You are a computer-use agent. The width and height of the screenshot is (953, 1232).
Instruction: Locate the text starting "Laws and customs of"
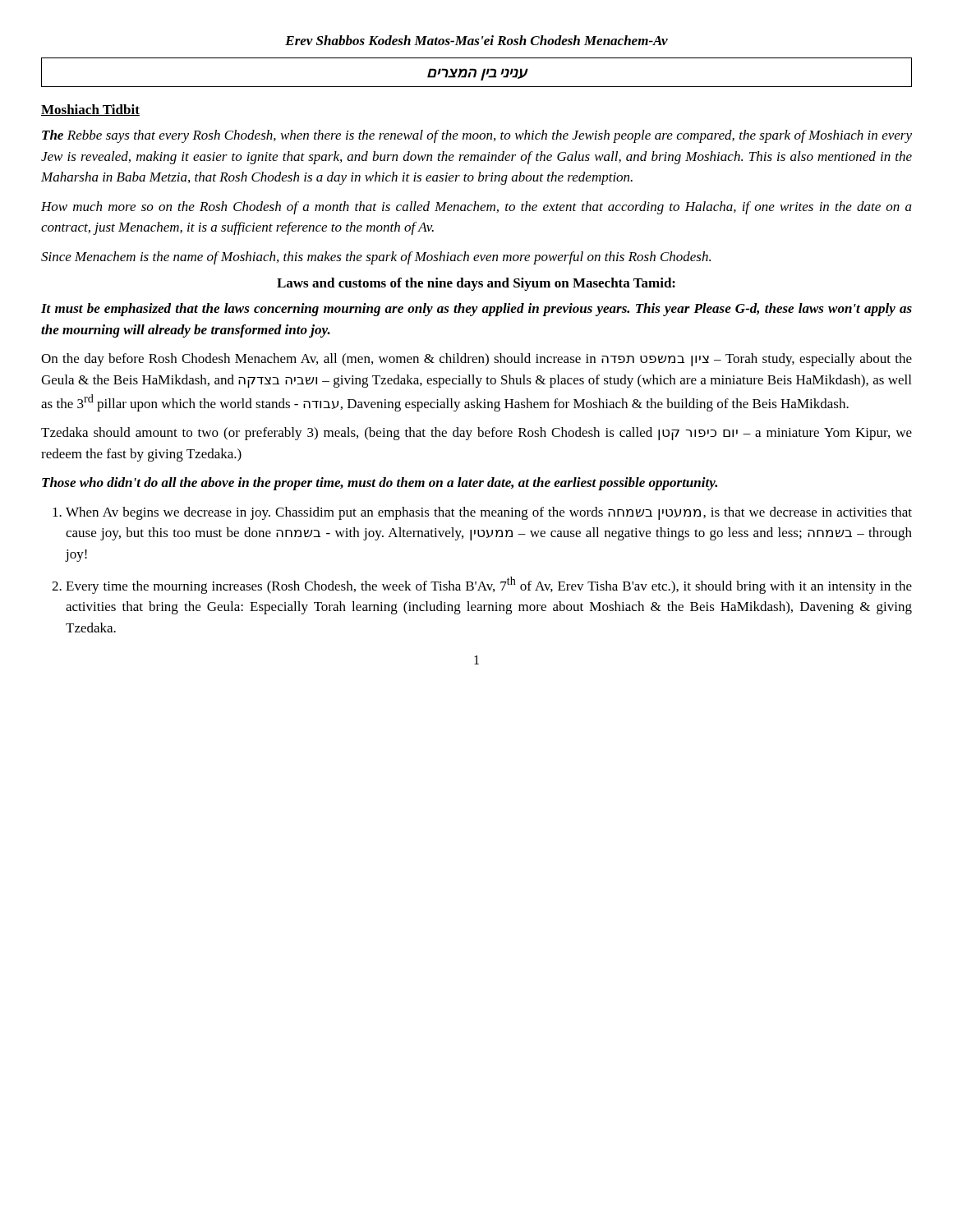click(x=476, y=283)
